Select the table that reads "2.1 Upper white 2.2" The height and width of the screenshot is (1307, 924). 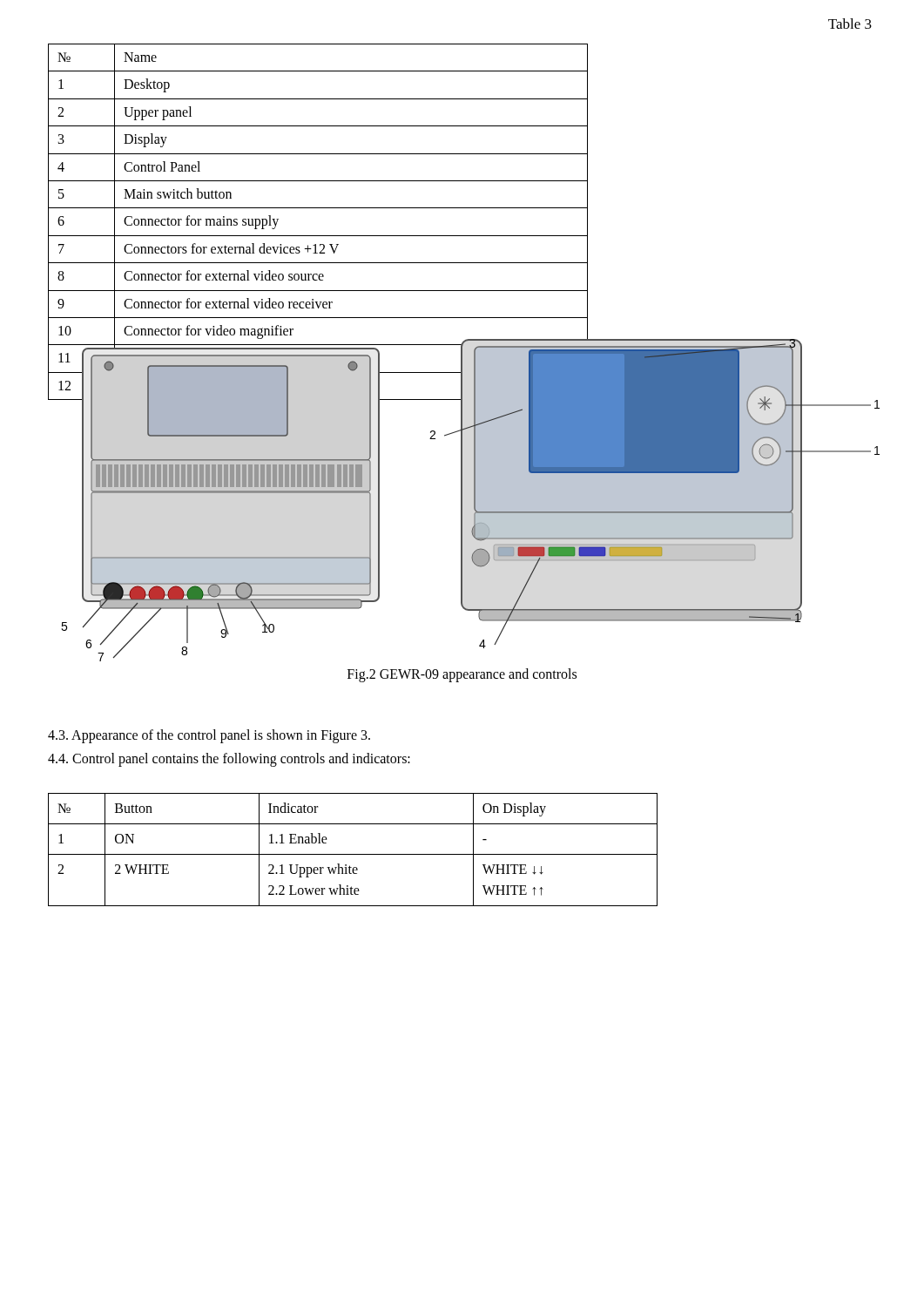point(353,850)
